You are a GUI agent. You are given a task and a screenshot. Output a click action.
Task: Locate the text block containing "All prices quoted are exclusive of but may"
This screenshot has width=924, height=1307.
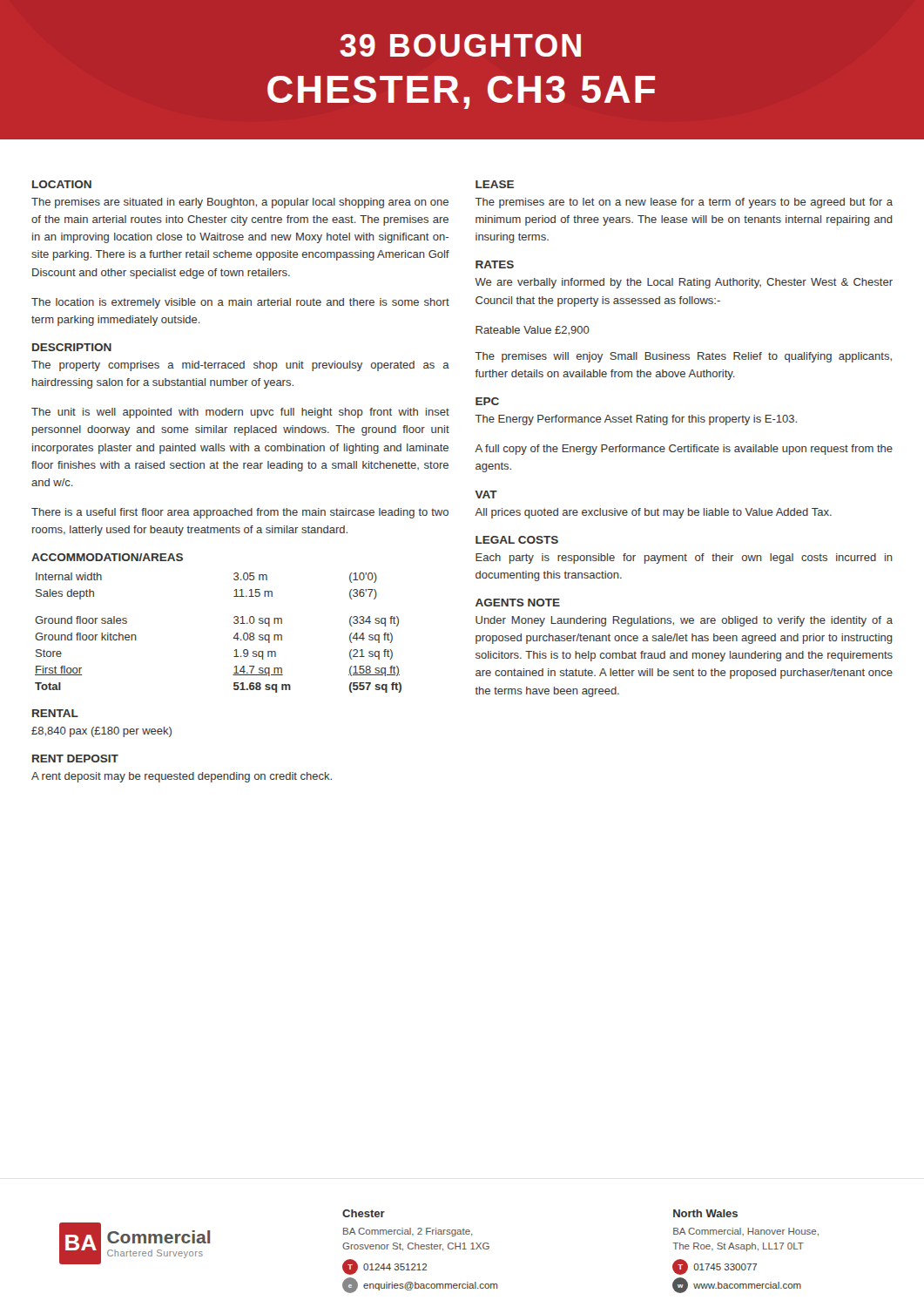pos(654,512)
